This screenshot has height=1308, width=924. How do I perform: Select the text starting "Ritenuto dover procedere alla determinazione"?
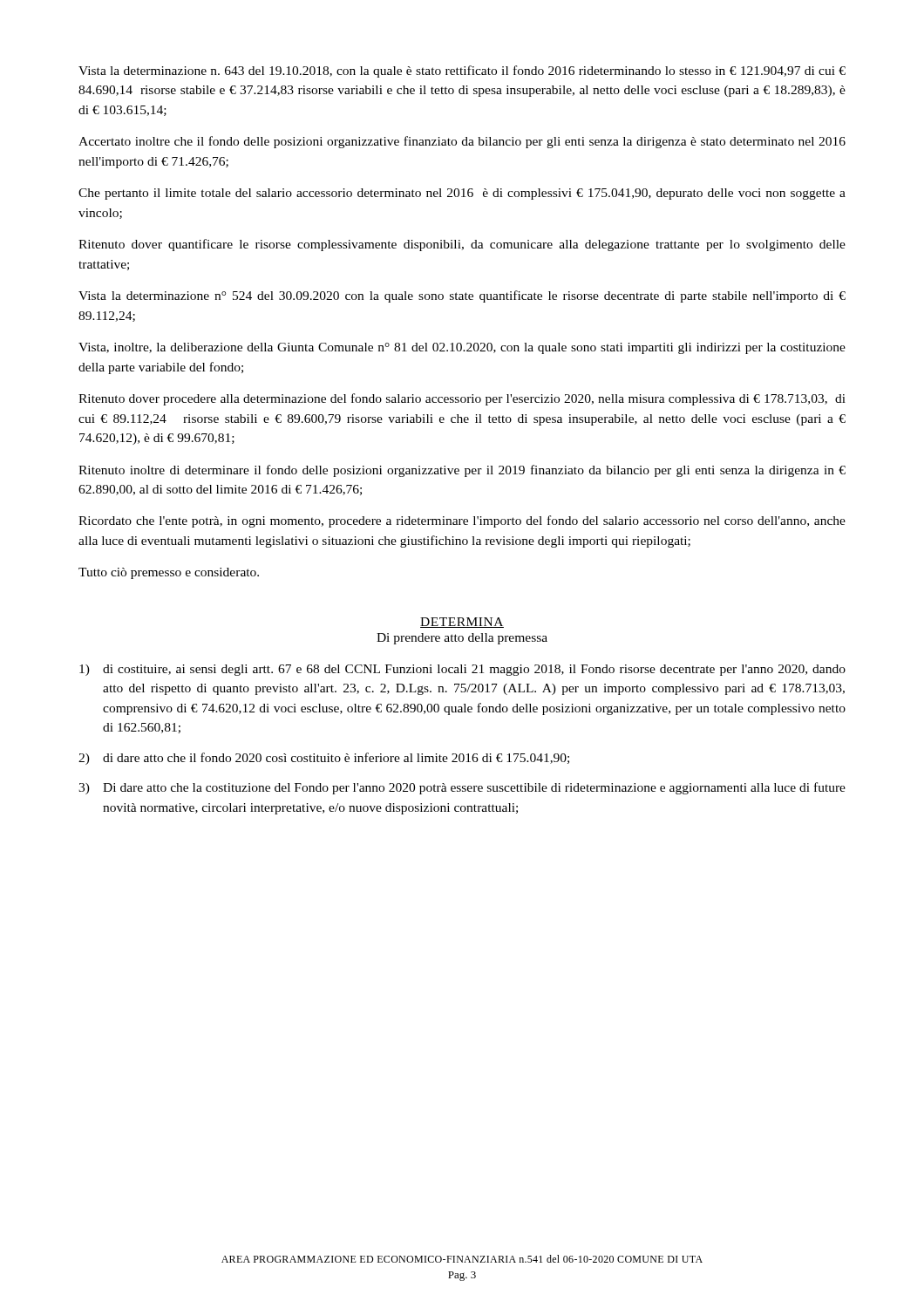[x=462, y=418]
